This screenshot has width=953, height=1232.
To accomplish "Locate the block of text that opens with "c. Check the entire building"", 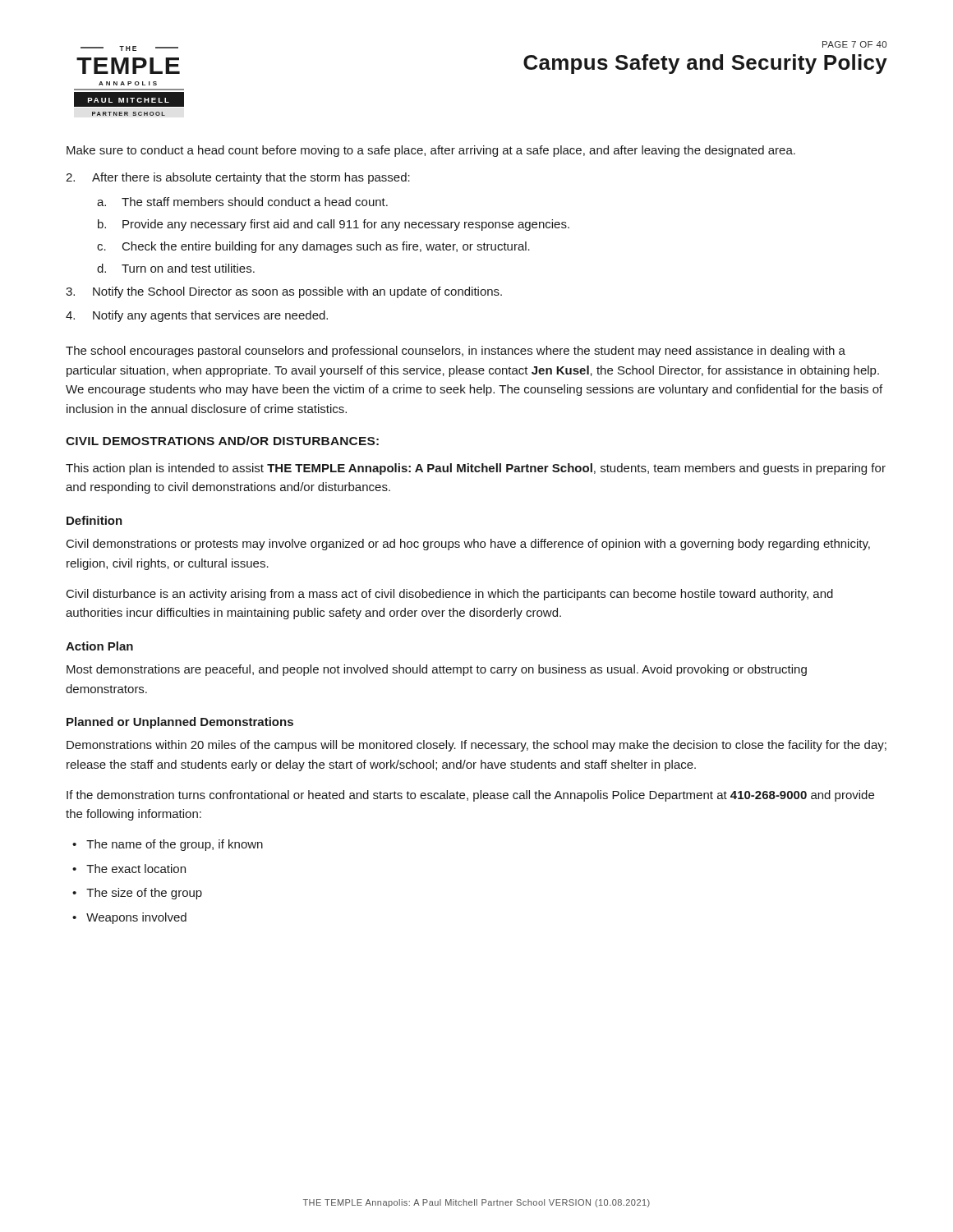I will pyautogui.click(x=314, y=246).
